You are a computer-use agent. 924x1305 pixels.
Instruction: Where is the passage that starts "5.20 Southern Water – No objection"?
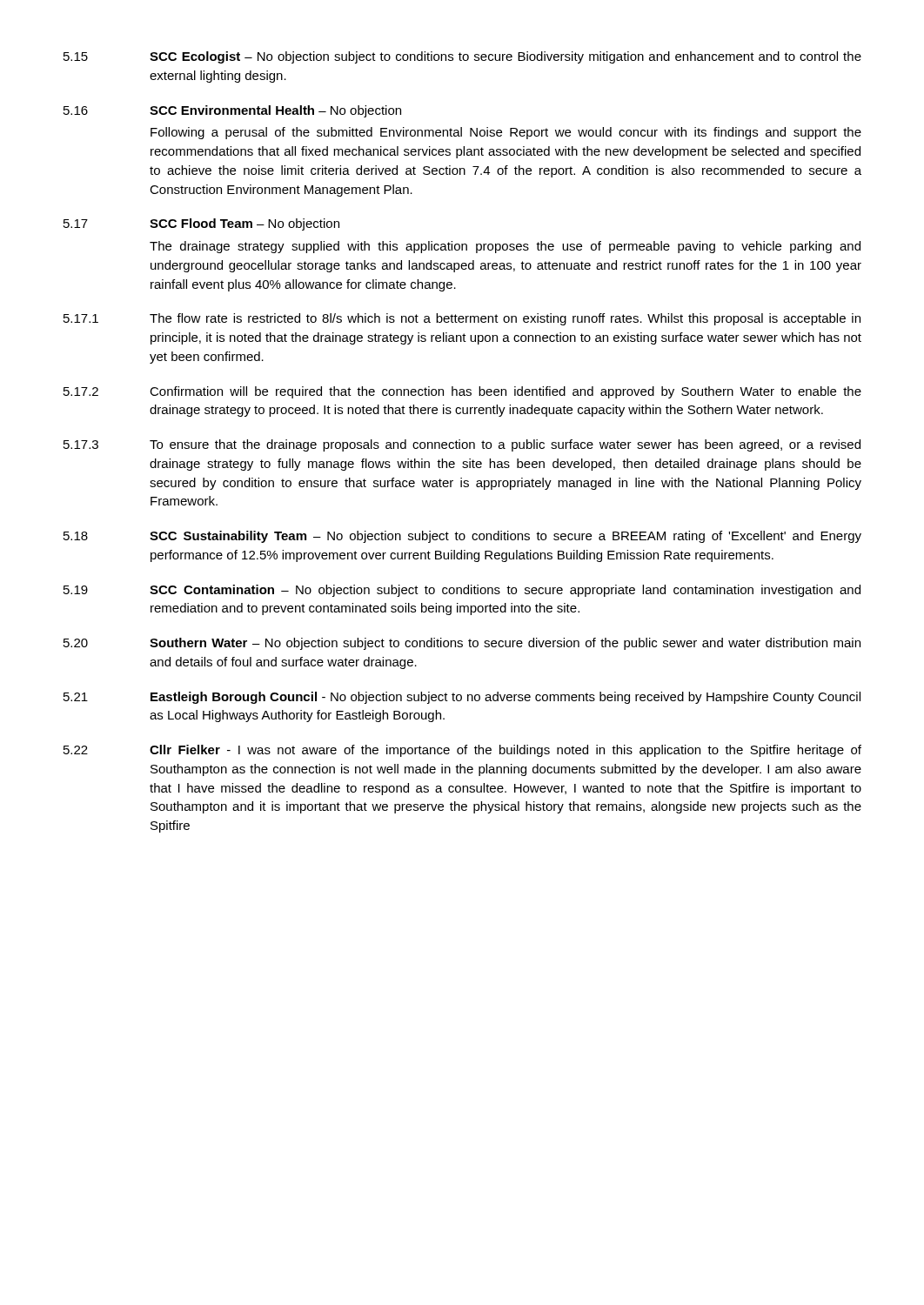pyautogui.click(x=462, y=652)
